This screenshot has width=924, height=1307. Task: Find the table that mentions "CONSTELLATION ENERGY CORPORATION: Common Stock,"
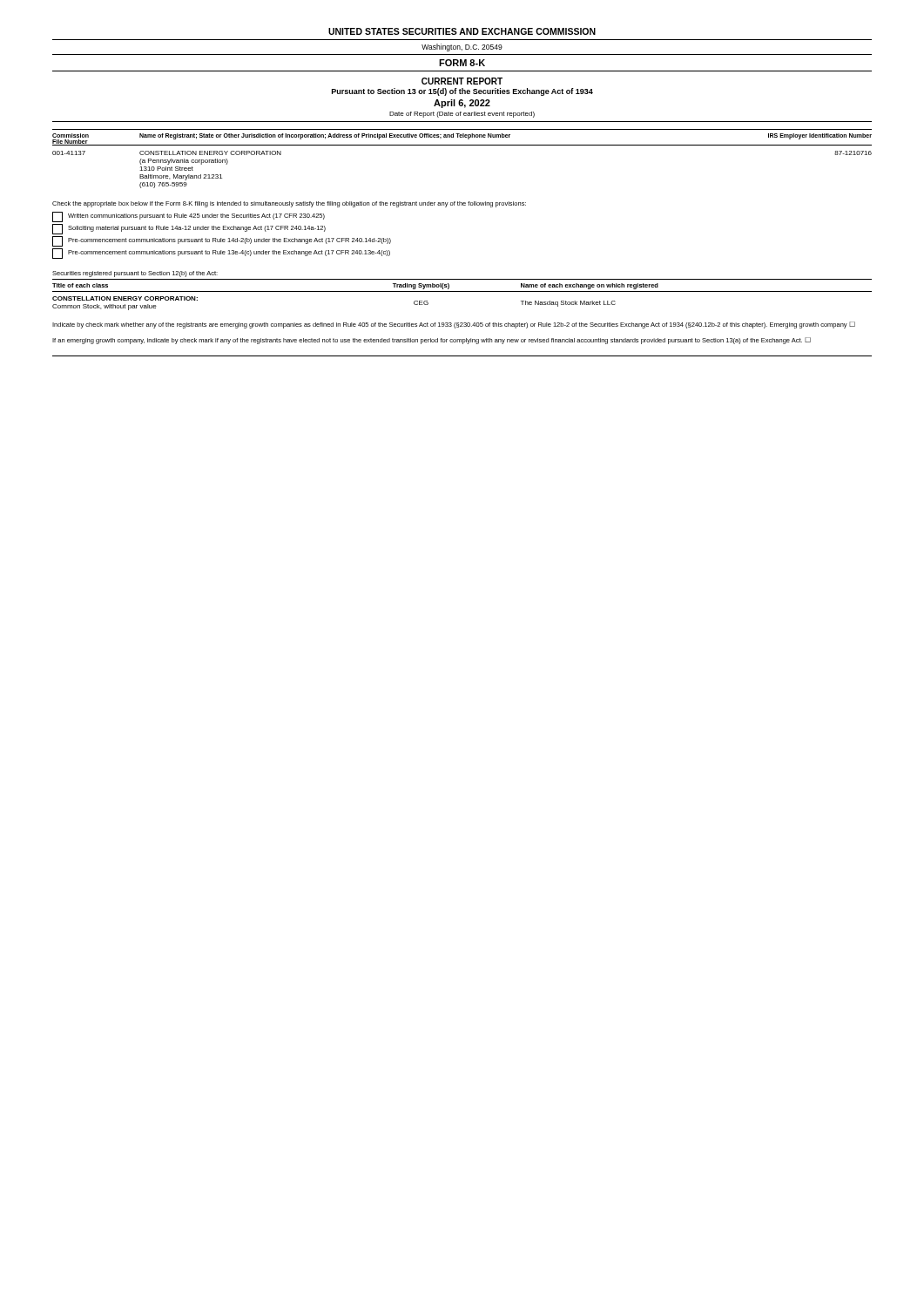point(462,296)
